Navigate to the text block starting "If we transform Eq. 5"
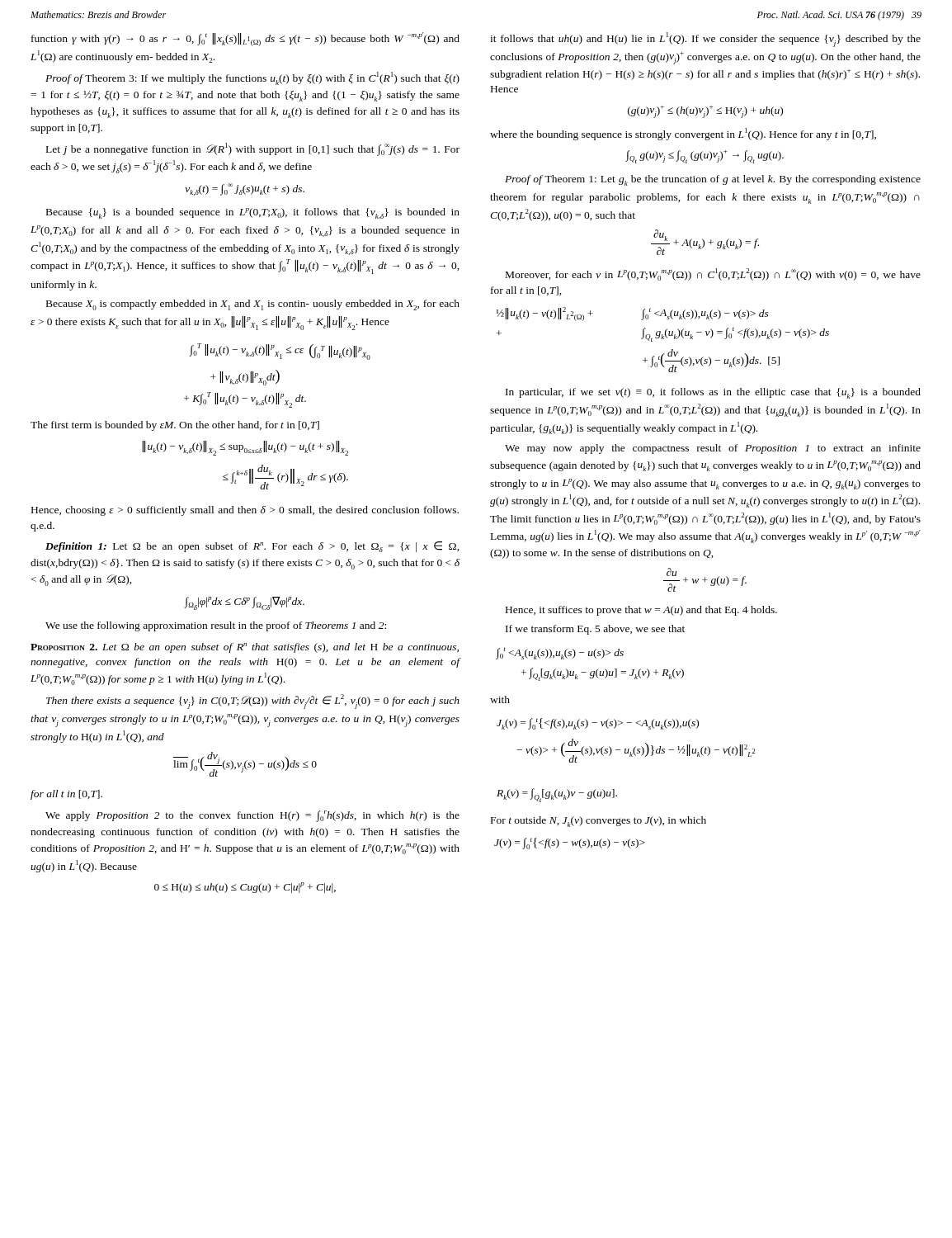This screenshot has height=1238, width=952. coord(595,630)
